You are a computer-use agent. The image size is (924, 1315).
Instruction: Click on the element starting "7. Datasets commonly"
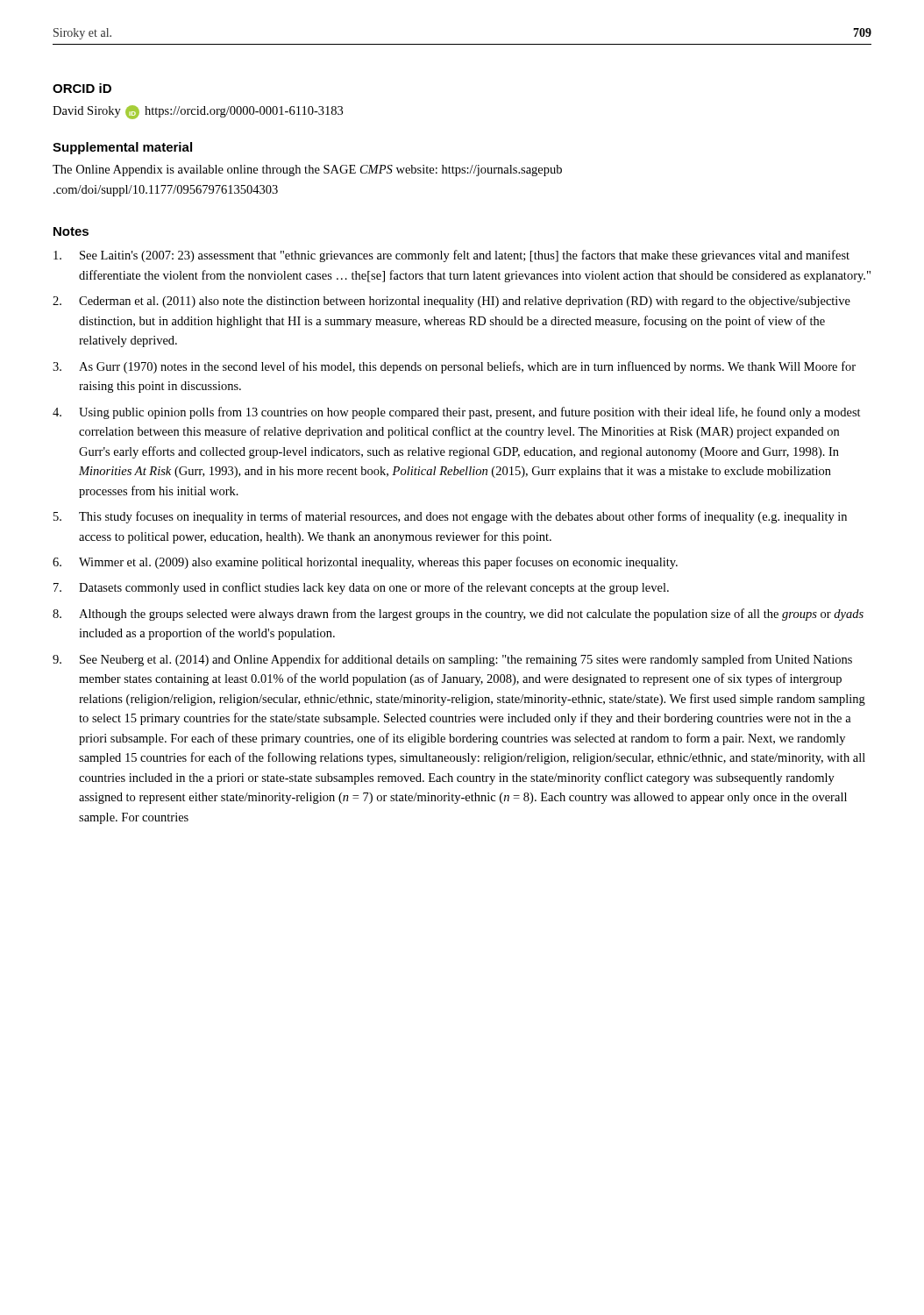pyautogui.click(x=462, y=588)
